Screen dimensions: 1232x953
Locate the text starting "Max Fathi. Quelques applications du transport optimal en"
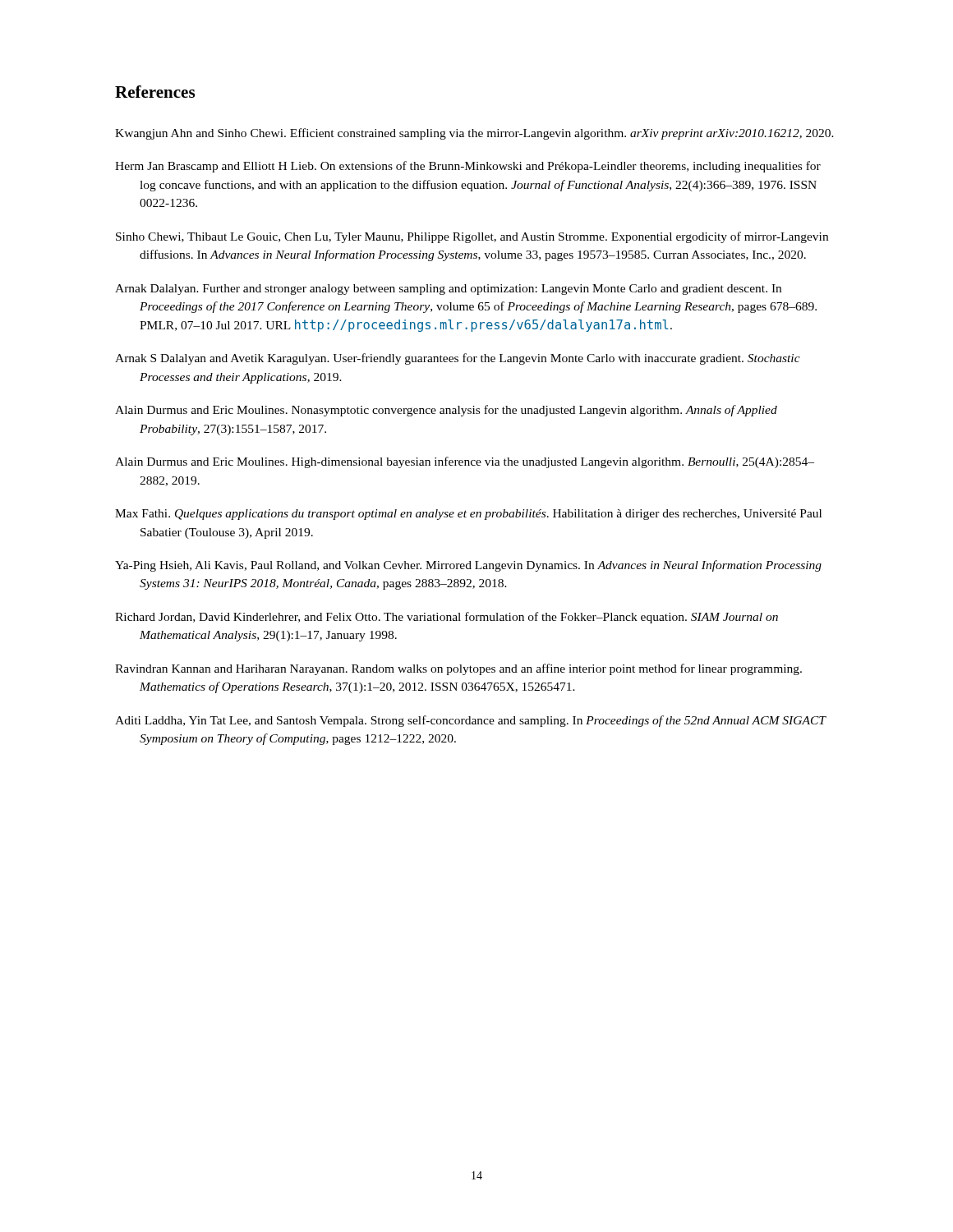[x=469, y=522]
